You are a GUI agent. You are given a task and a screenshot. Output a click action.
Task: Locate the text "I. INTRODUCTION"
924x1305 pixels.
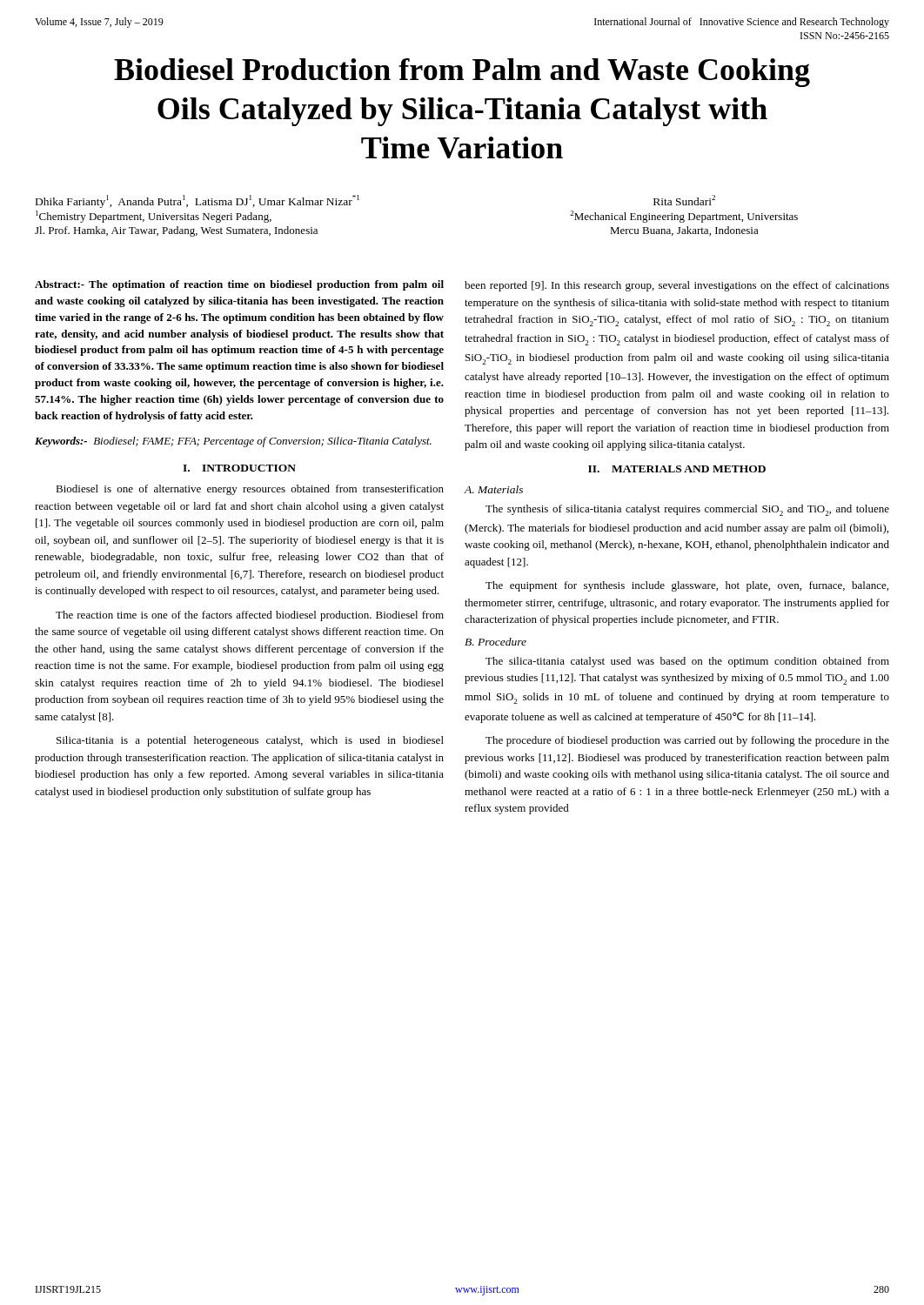239,468
